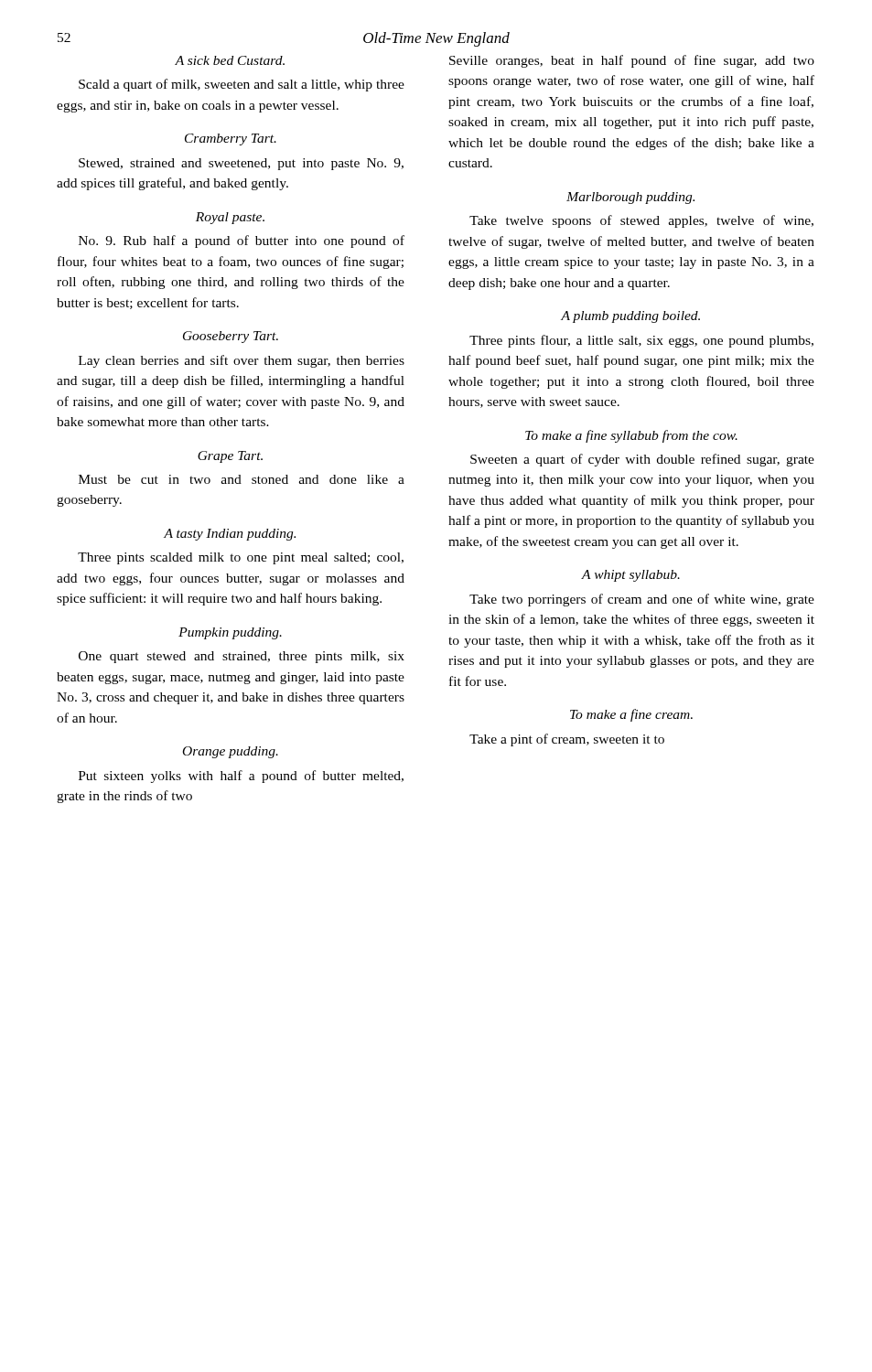Locate the text block starting "Take two porringers of cream and one of"
872x1372 pixels.
(x=631, y=640)
